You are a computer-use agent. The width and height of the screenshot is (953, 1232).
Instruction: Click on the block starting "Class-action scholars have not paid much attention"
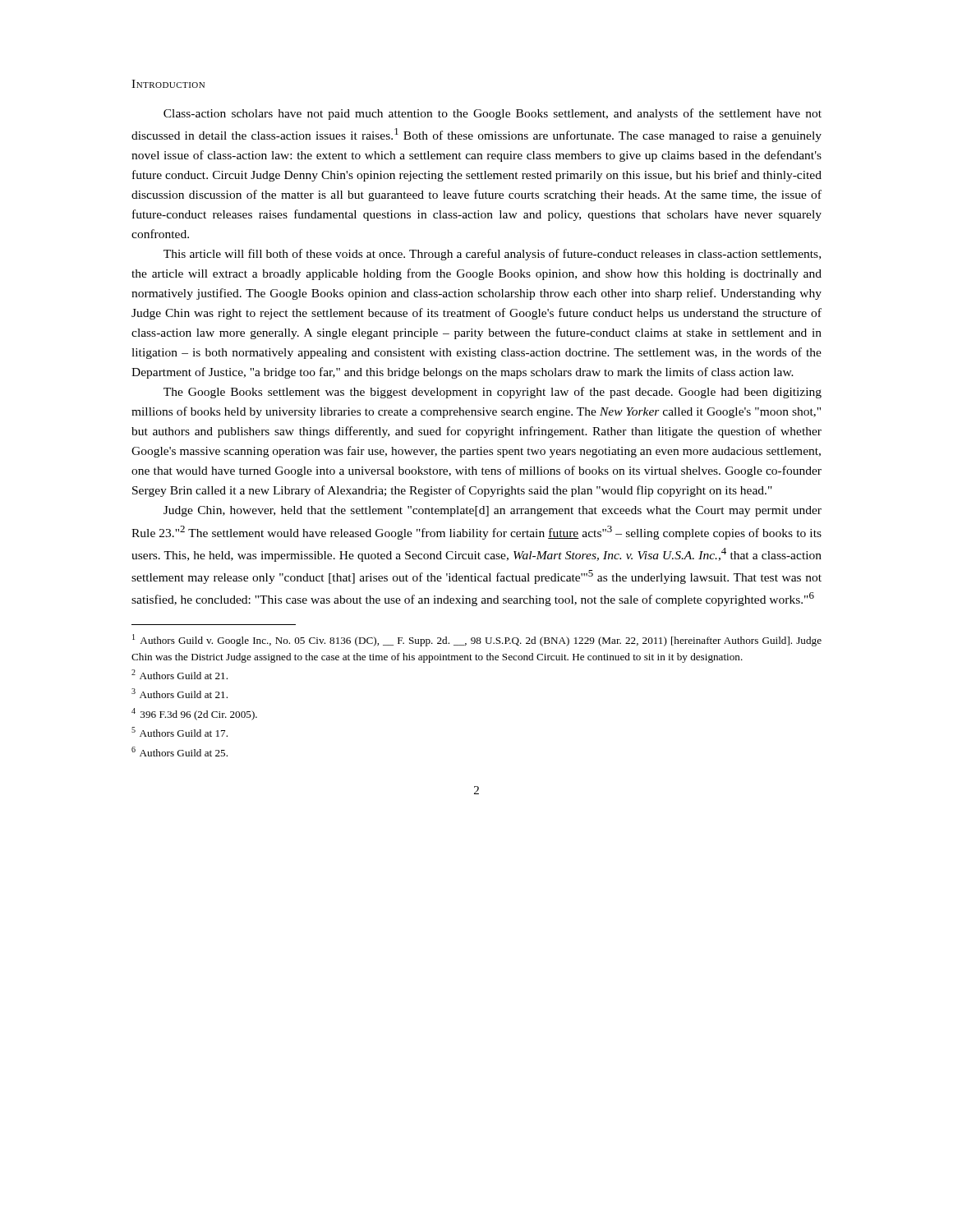(x=476, y=173)
